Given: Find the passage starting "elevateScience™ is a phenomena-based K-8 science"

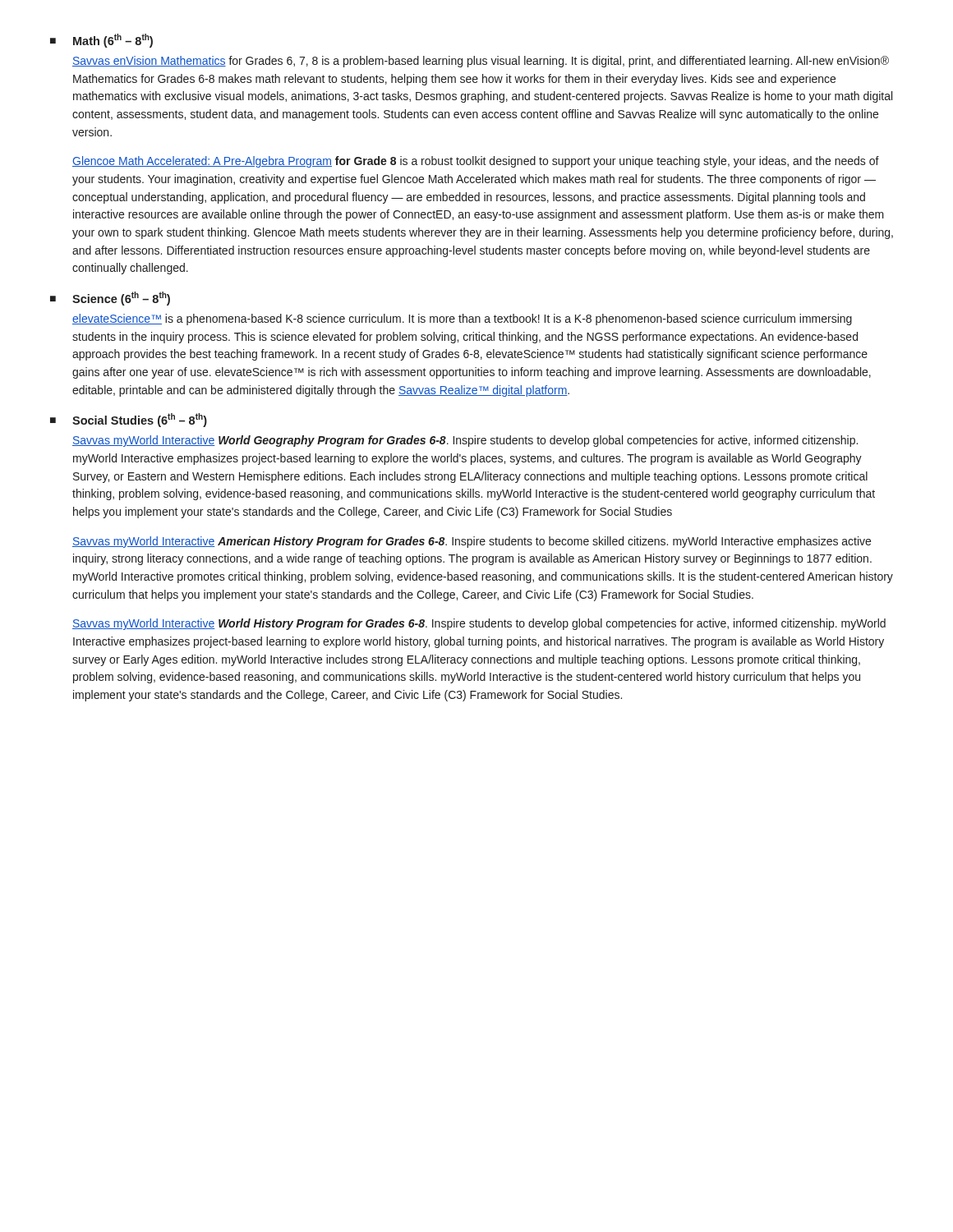Looking at the screenshot, I should click(x=484, y=355).
